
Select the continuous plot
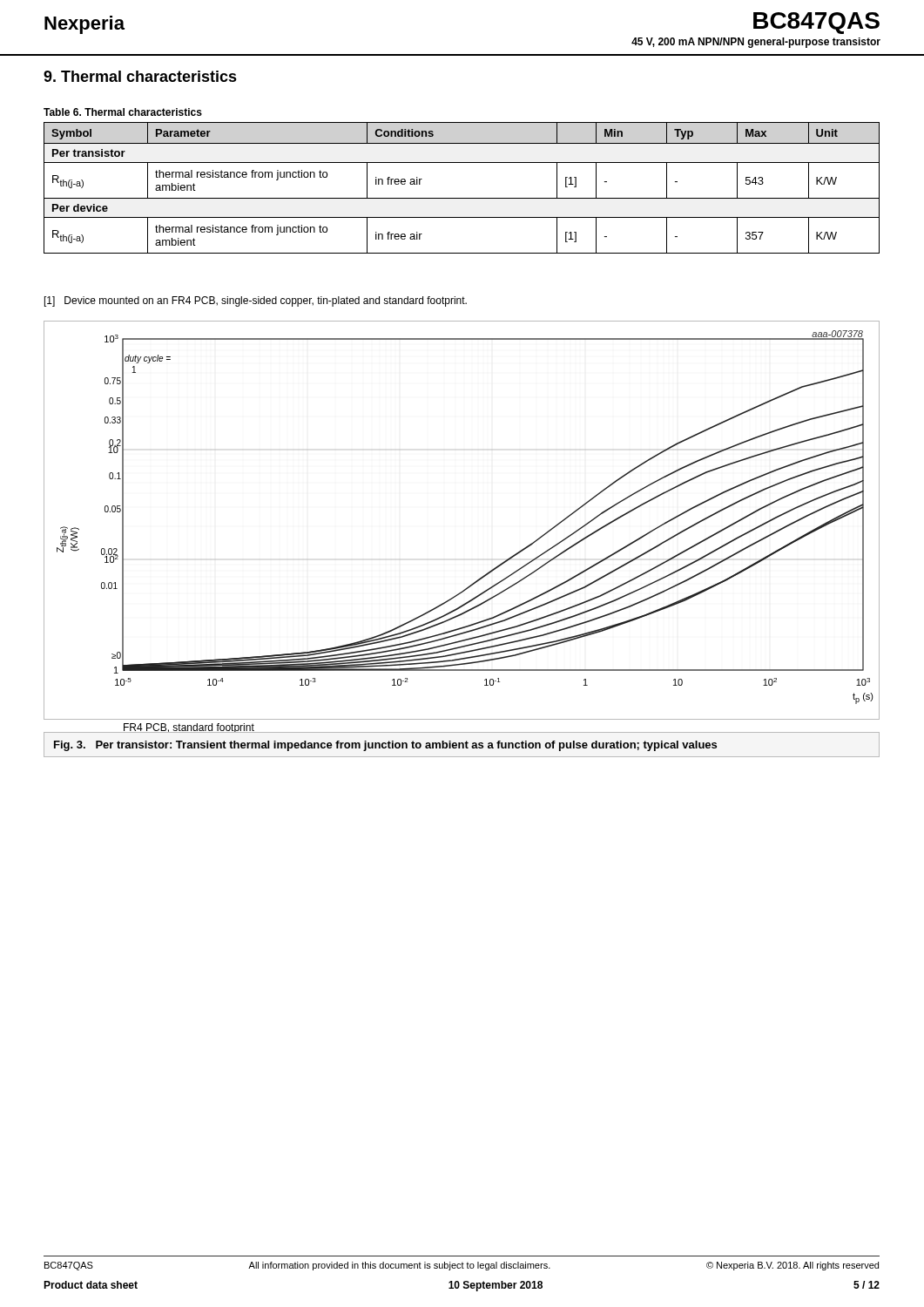[x=462, y=520]
